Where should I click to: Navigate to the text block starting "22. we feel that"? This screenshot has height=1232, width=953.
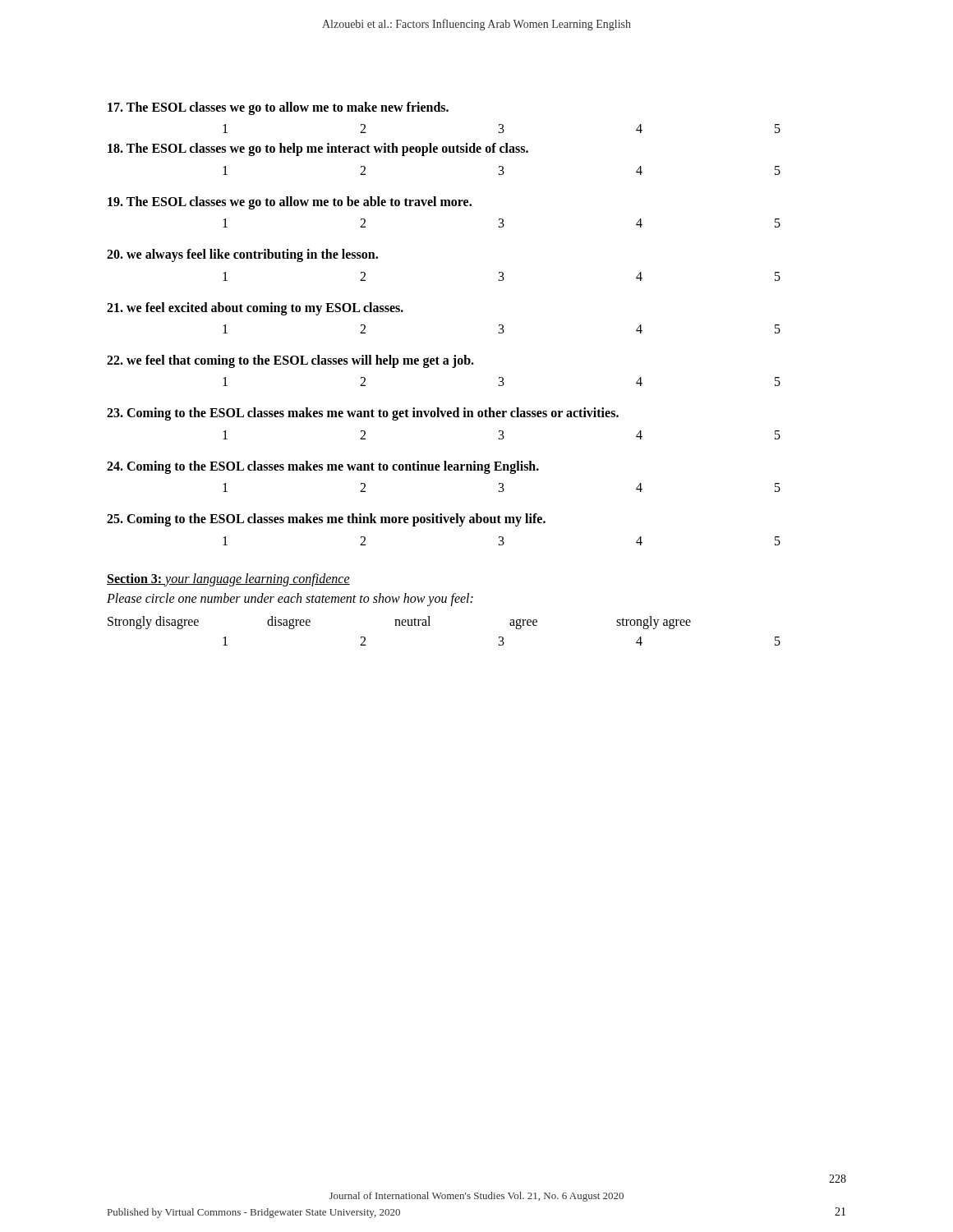(x=290, y=360)
